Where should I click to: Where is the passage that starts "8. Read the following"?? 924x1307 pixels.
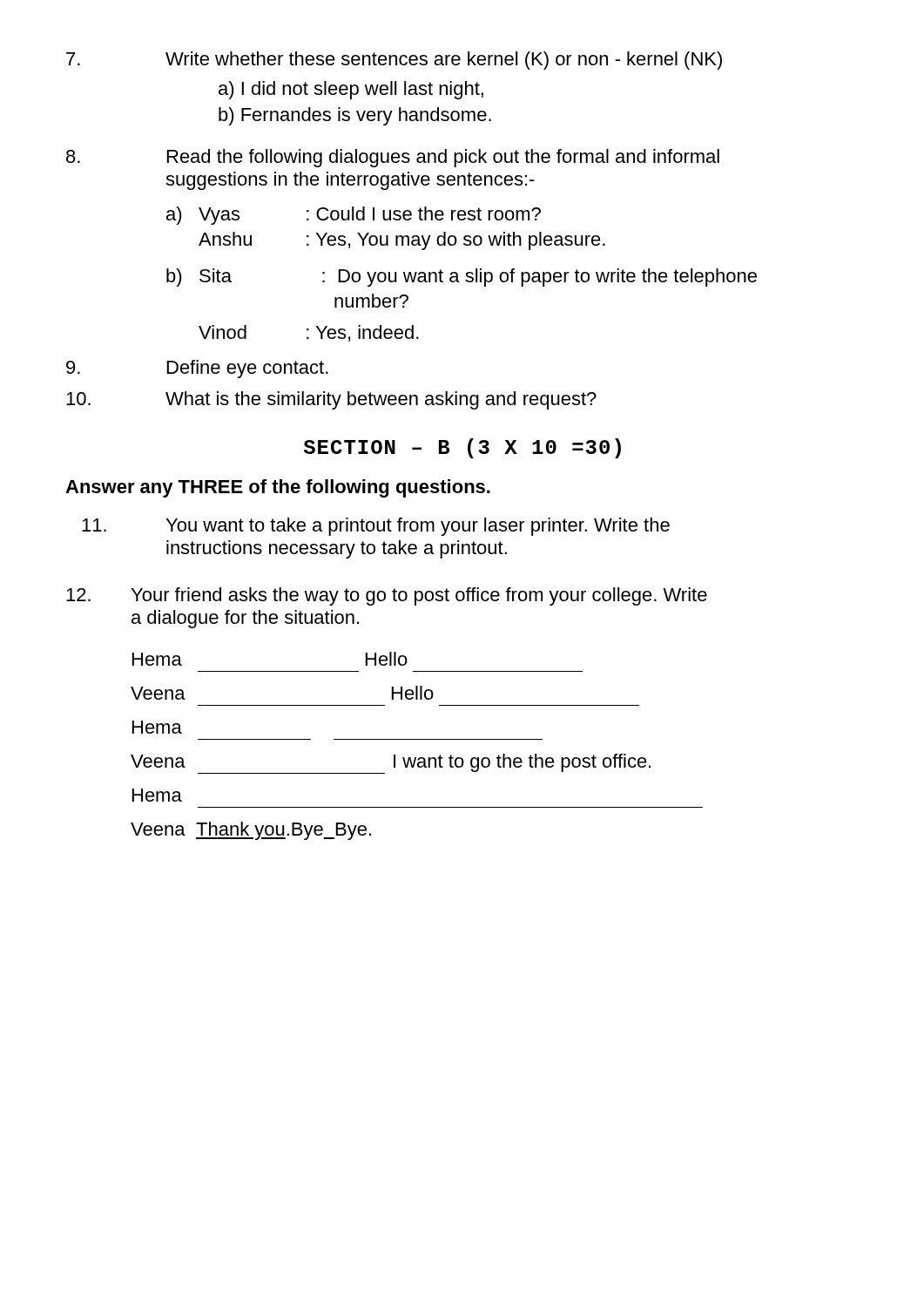464,245
